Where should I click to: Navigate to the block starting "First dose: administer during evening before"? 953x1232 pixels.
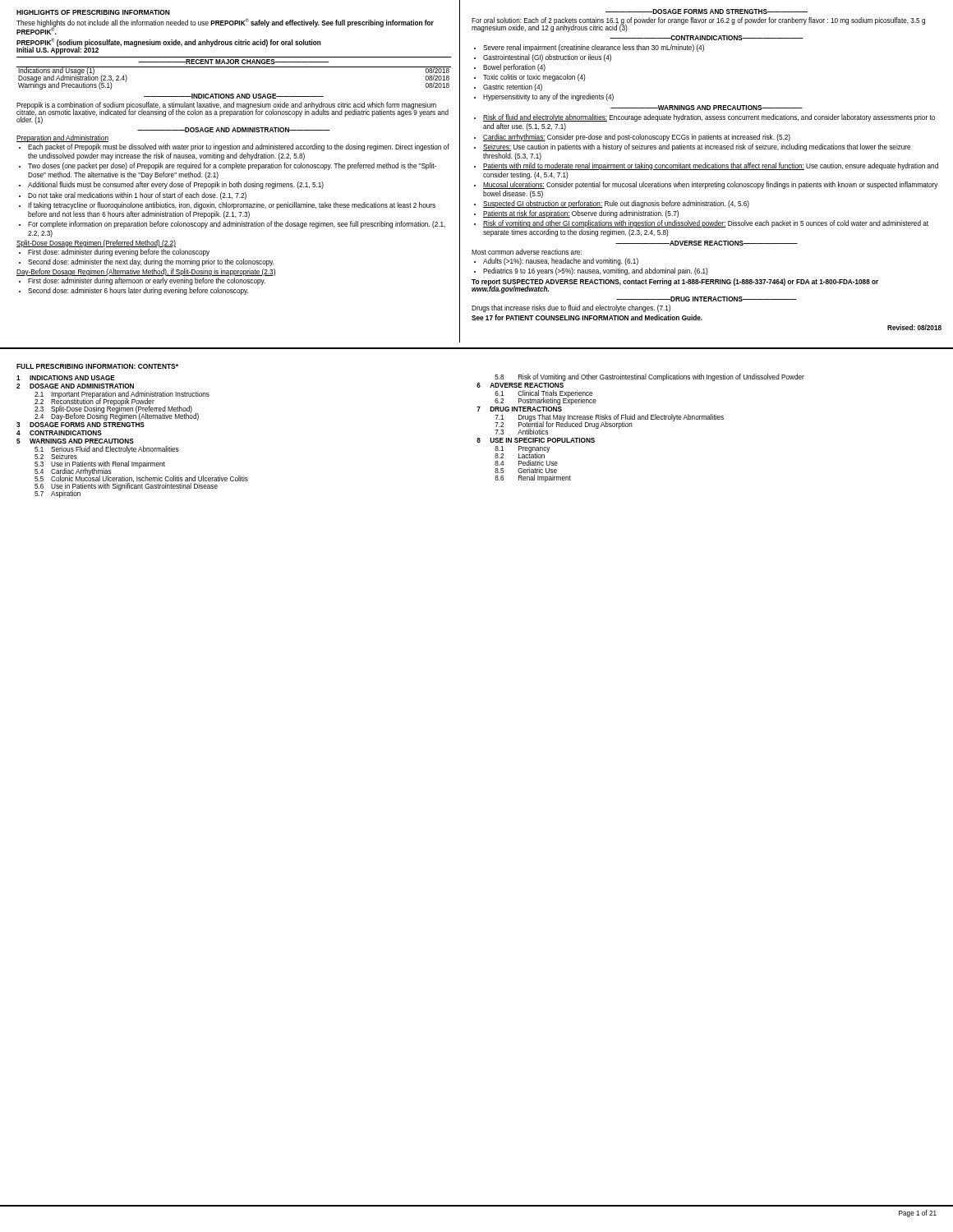coord(234,257)
